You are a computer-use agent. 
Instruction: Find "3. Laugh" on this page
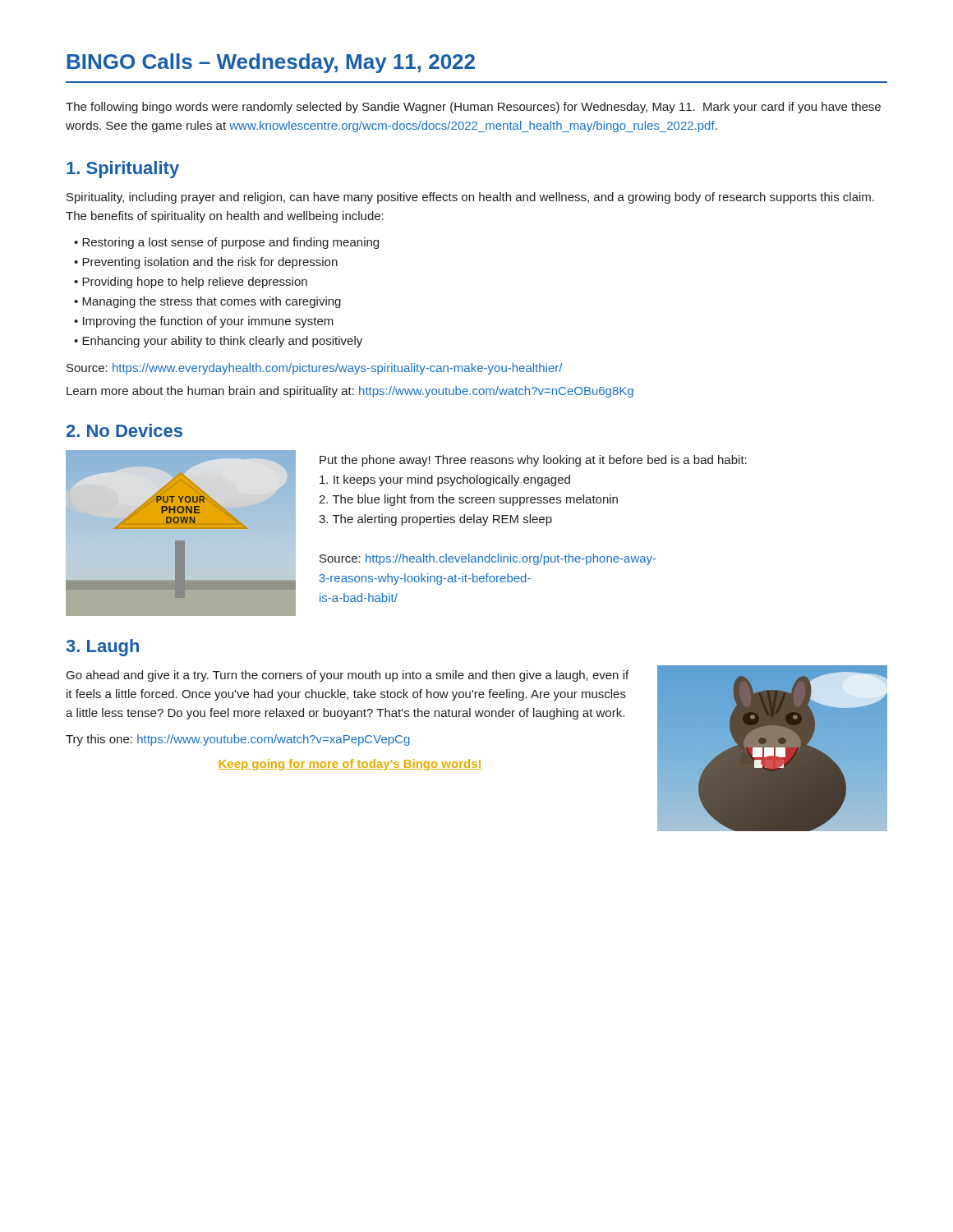(x=103, y=648)
